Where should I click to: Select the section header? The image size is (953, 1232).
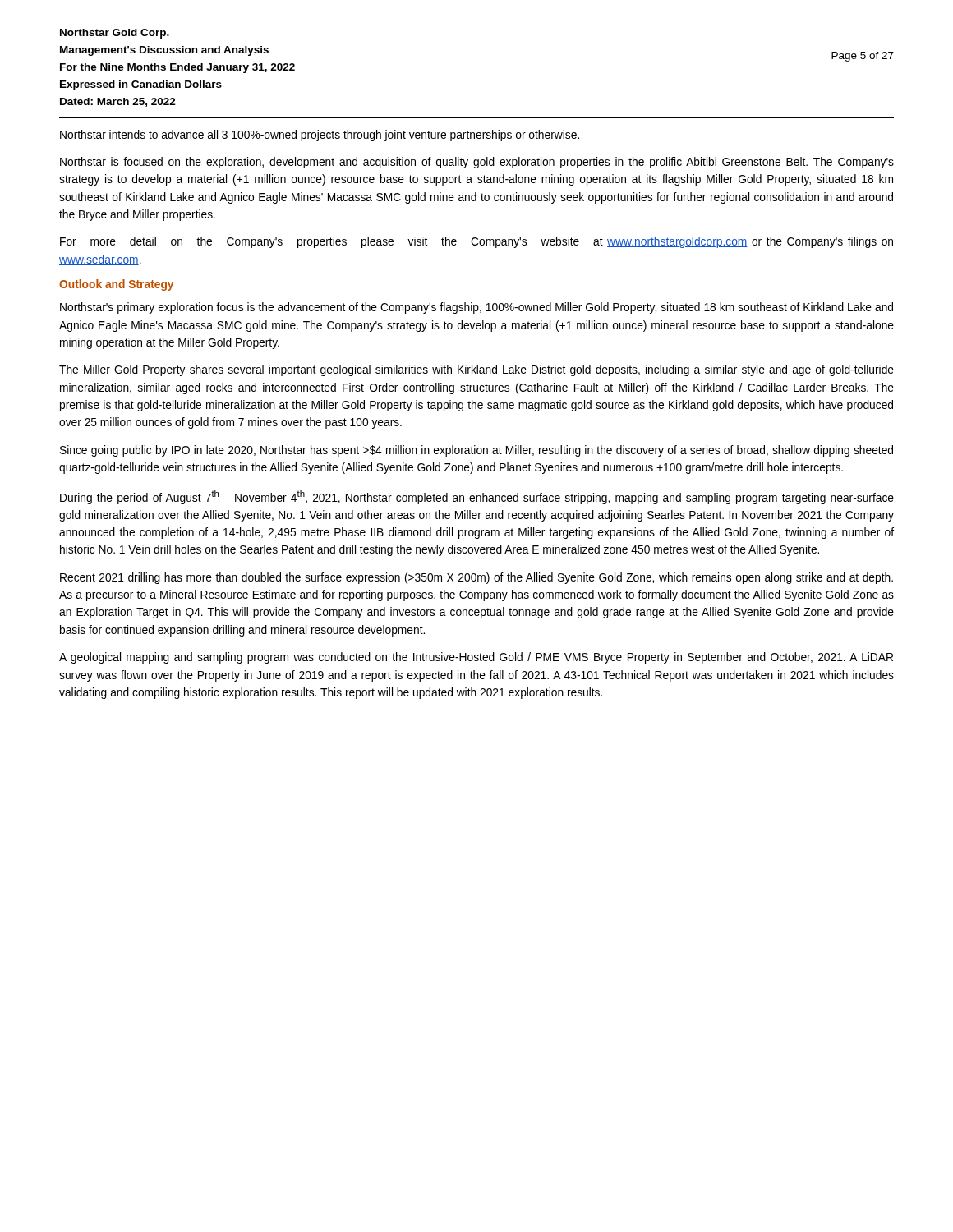point(117,285)
